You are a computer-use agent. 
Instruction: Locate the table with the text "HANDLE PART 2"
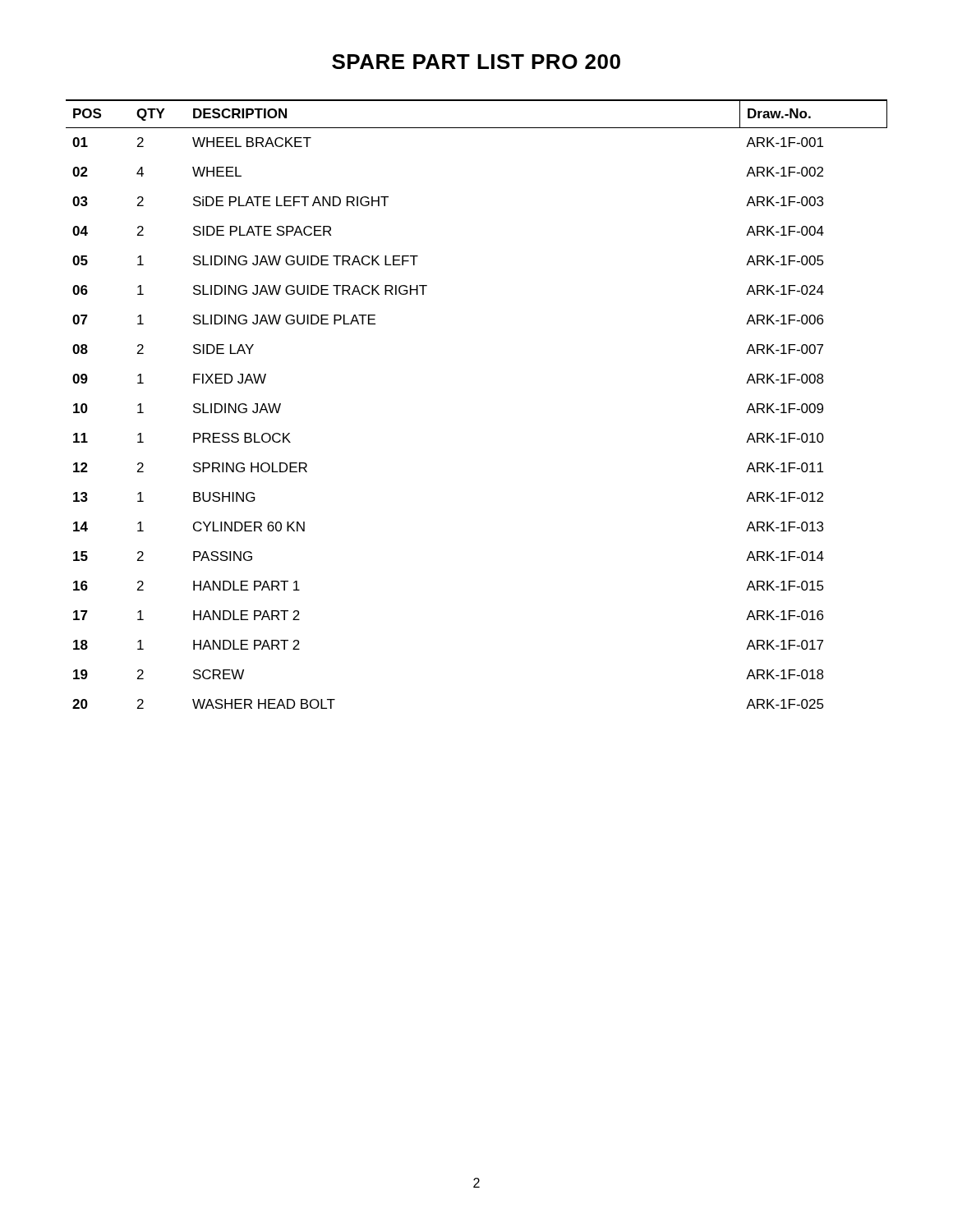click(476, 409)
